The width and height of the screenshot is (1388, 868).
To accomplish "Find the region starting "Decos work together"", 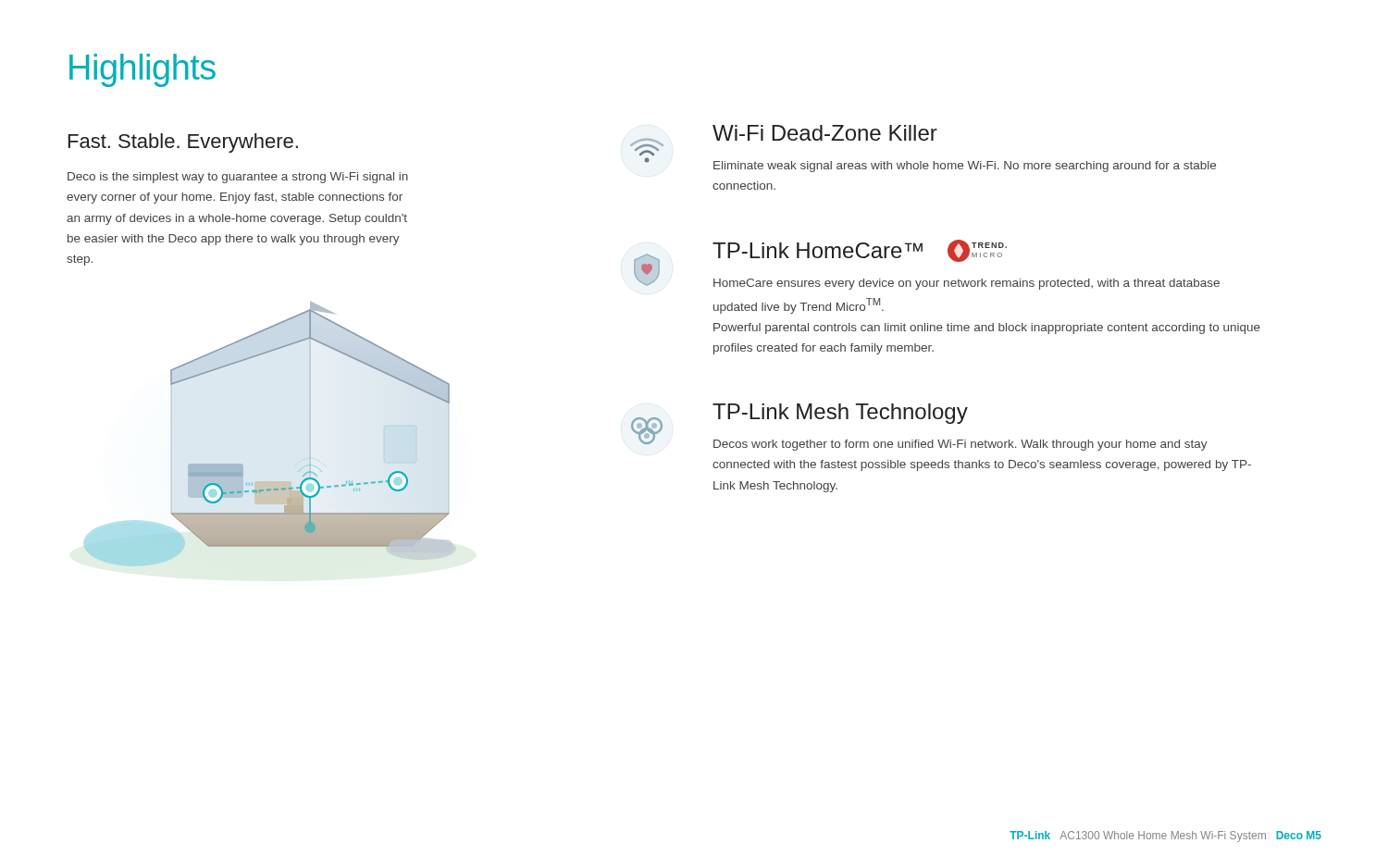I will click(x=982, y=464).
